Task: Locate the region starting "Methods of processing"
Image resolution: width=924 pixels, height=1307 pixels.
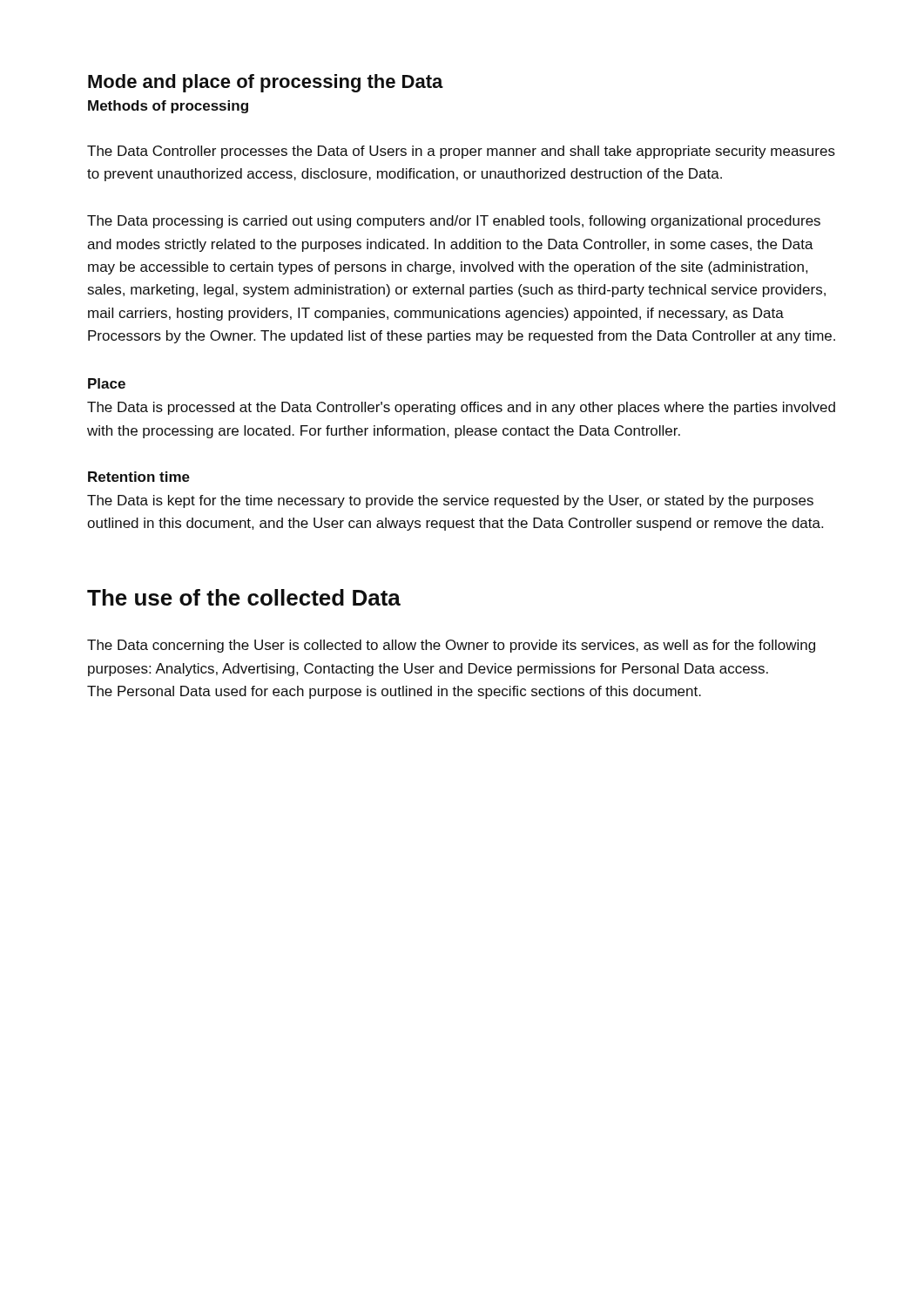Action: click(168, 106)
